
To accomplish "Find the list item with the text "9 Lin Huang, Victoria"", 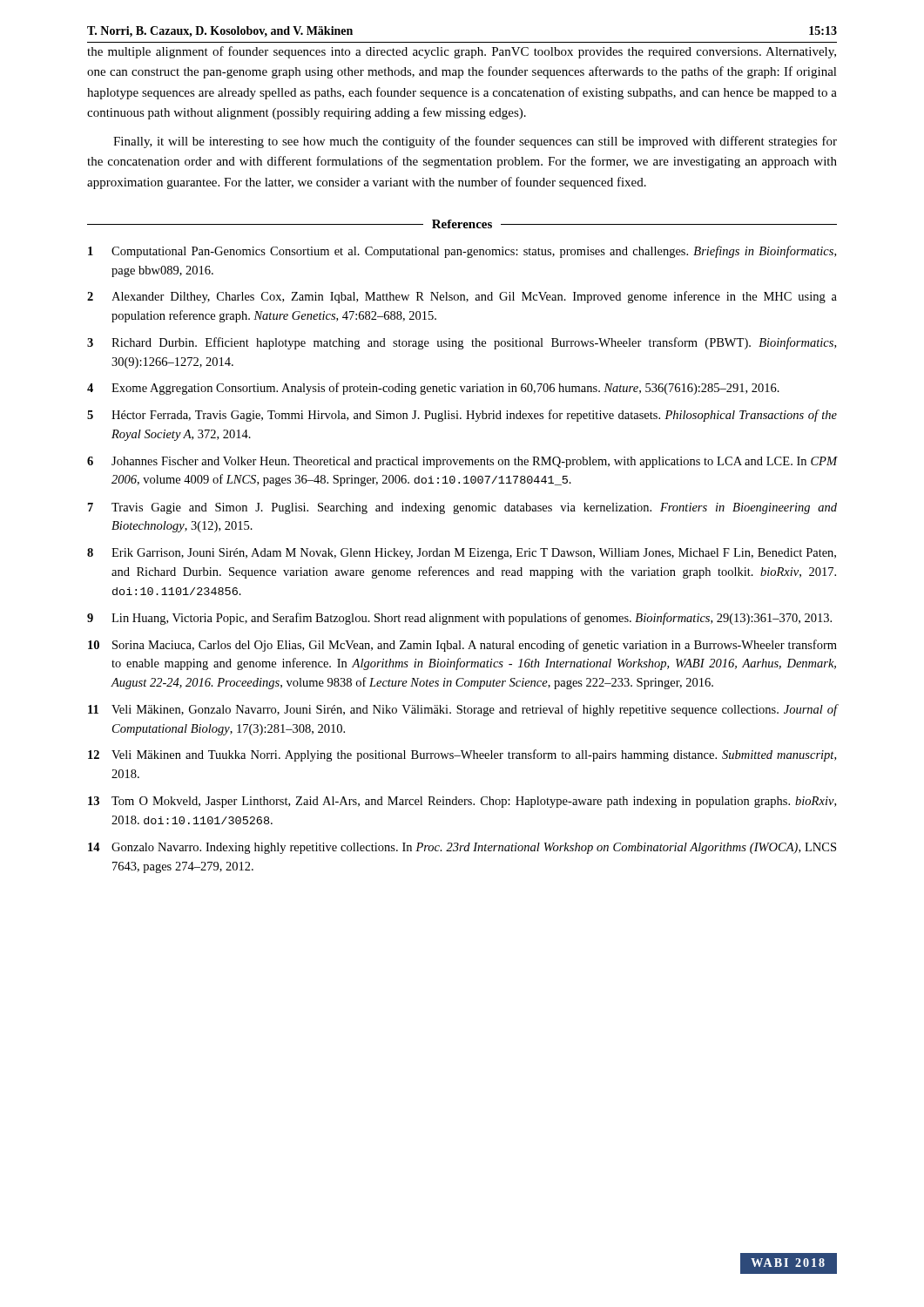I will pos(462,618).
